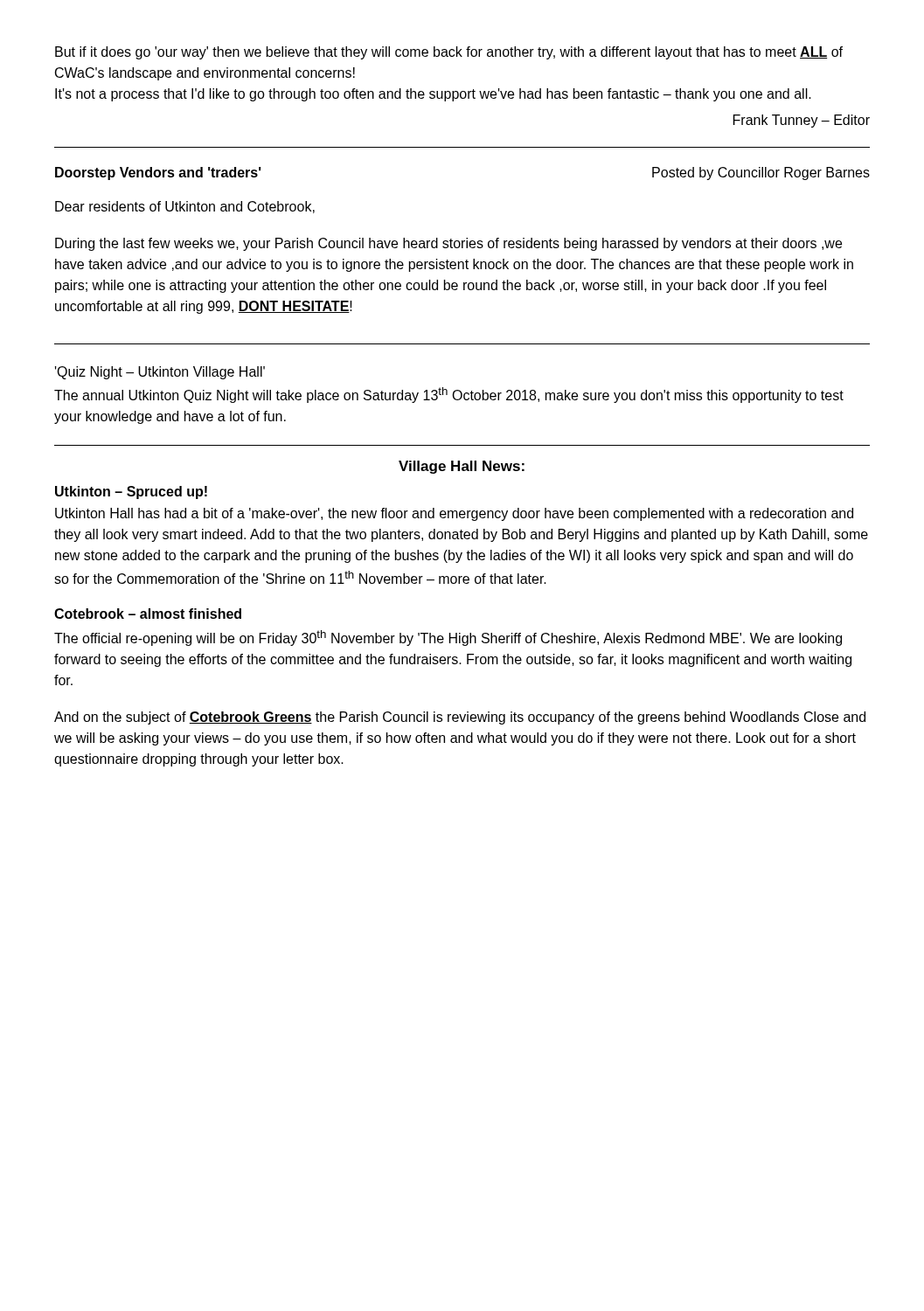Point to the block beginning "'Quiz Night – Utkinton Village Hall'"
The image size is (924, 1311).
449,394
